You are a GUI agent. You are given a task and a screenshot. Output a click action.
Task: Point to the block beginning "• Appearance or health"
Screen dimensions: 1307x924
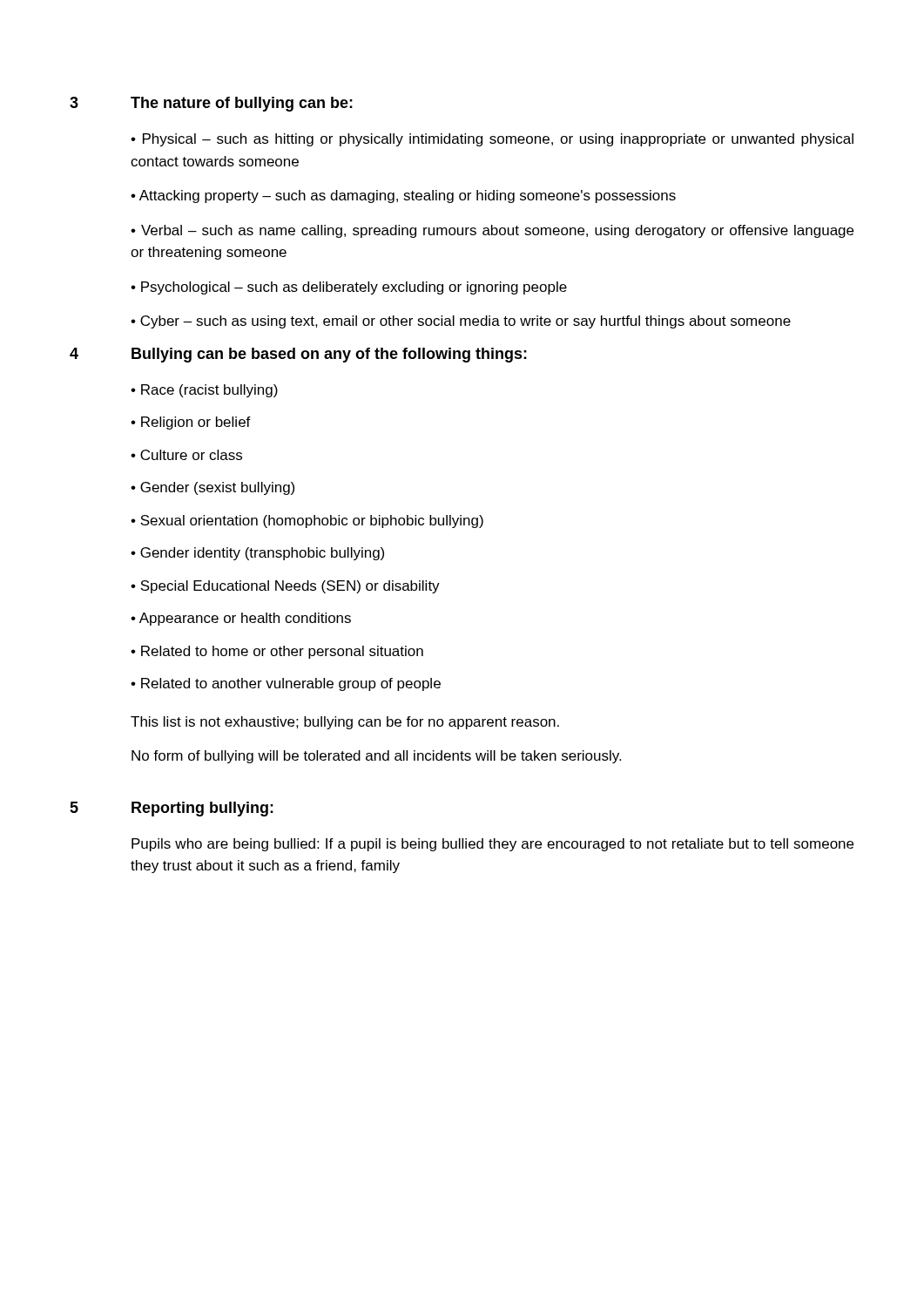pyautogui.click(x=241, y=618)
